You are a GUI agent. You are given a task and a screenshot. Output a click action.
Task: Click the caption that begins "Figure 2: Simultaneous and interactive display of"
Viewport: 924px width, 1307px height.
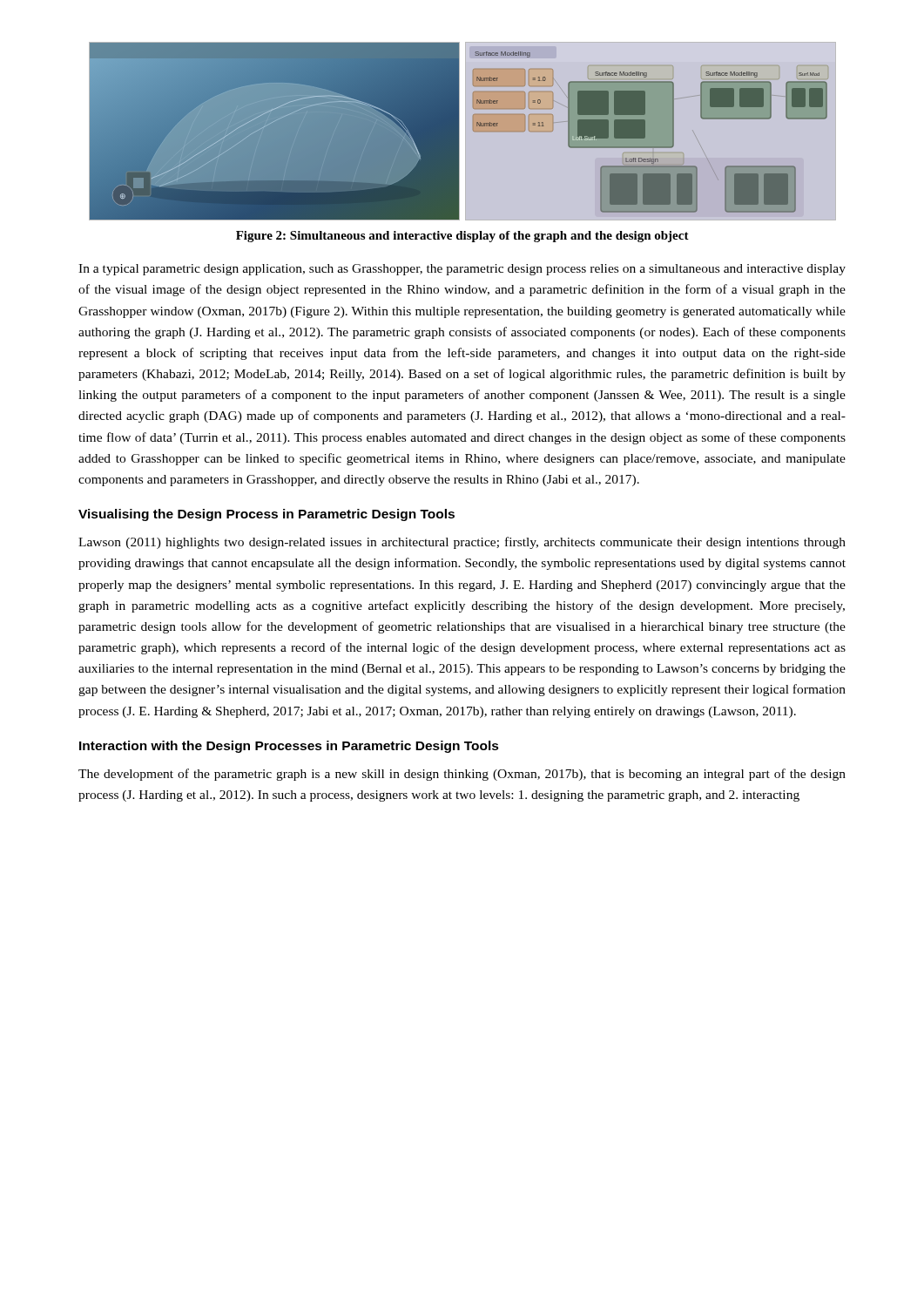point(462,235)
